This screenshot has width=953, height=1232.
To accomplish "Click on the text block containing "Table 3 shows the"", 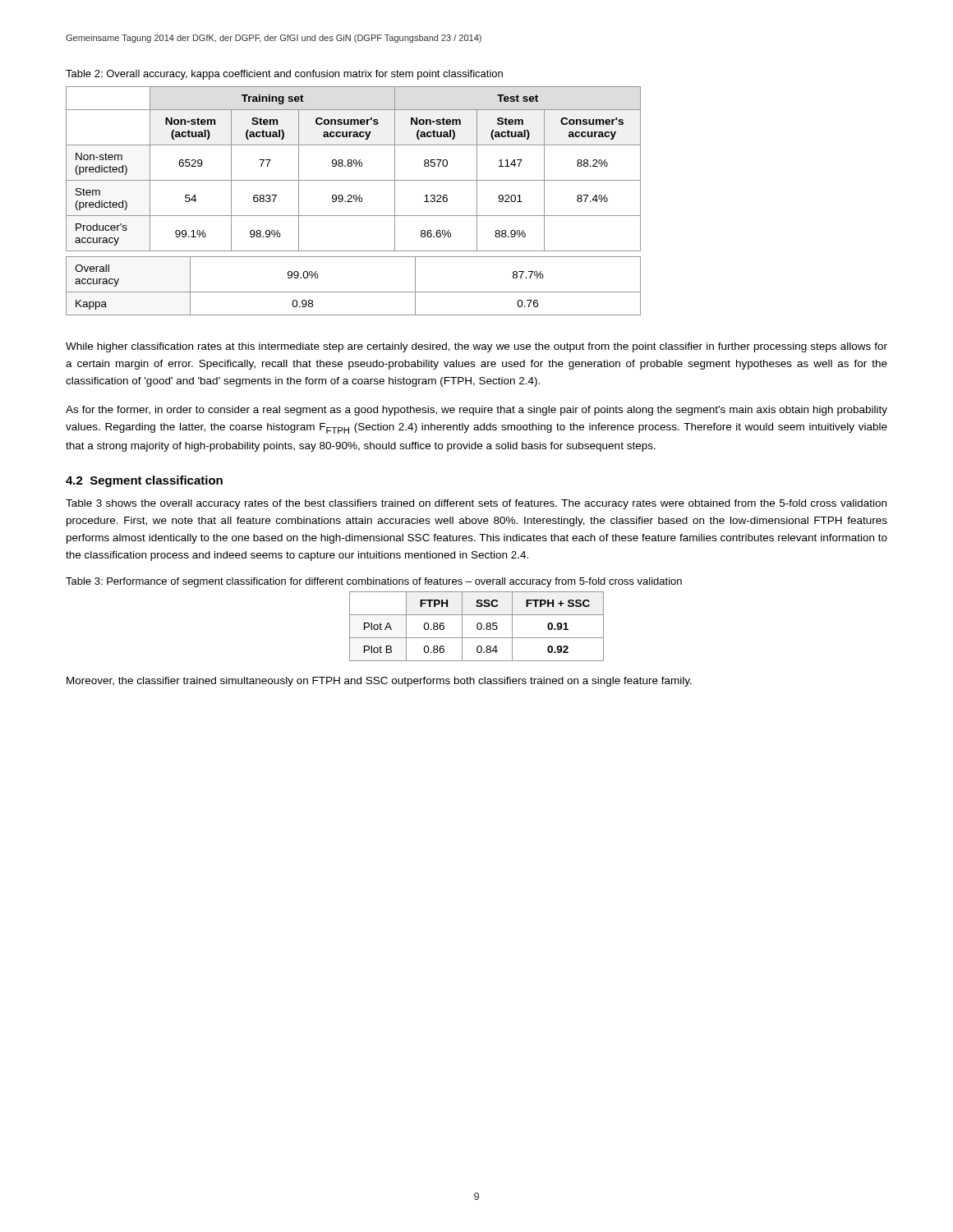I will click(x=476, y=529).
